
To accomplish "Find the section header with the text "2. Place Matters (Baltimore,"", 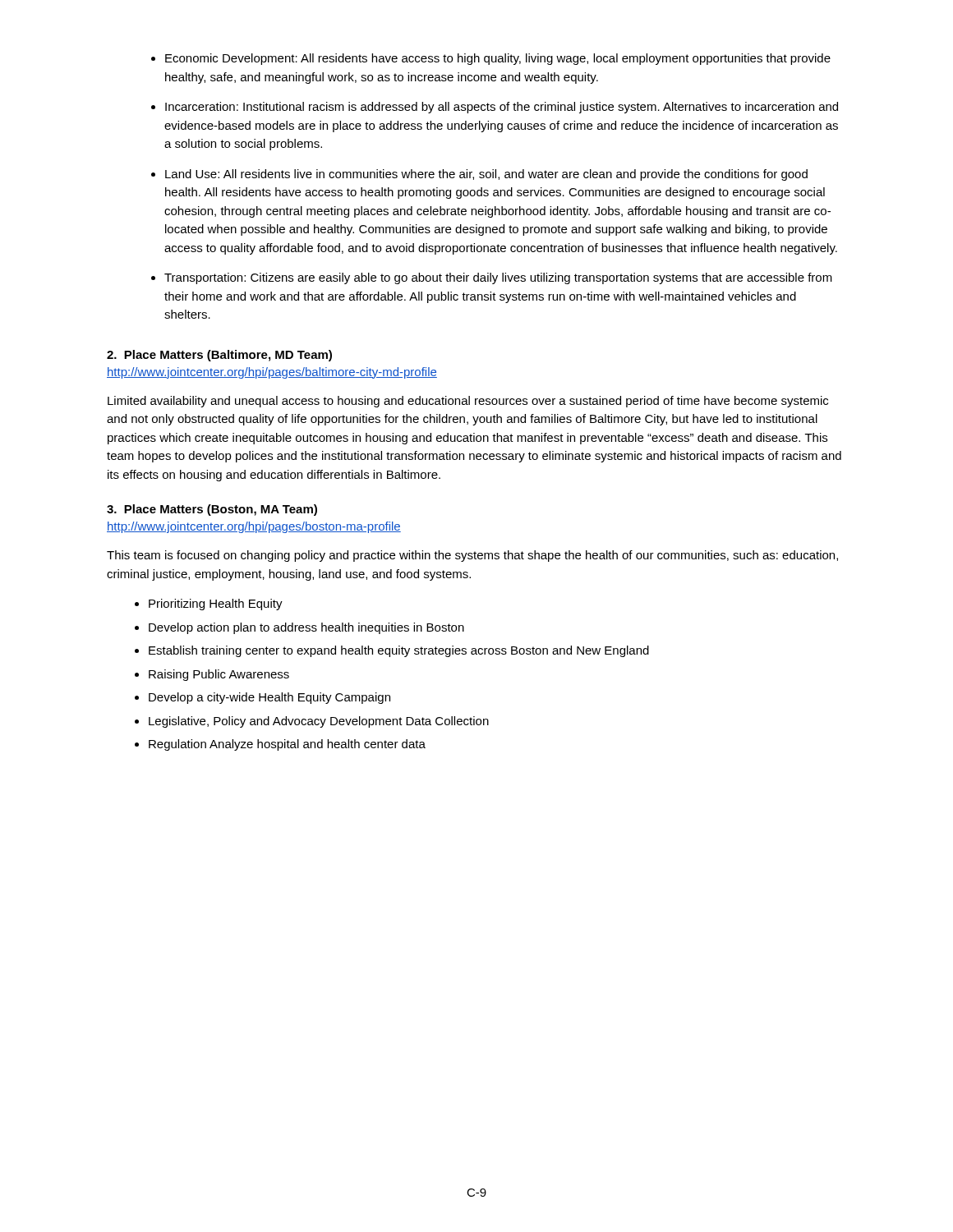I will pos(220,354).
